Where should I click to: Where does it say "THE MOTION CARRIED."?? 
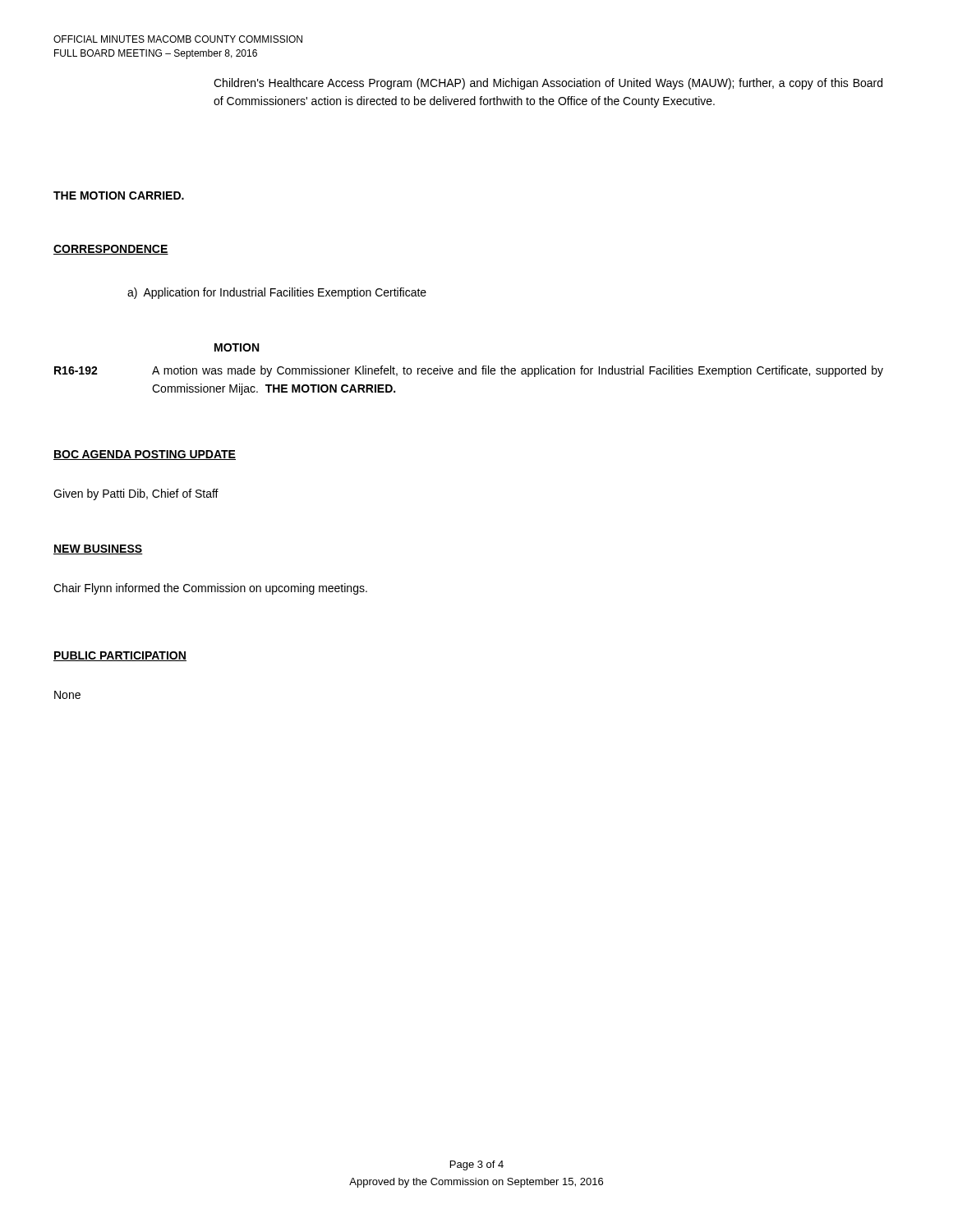119,195
